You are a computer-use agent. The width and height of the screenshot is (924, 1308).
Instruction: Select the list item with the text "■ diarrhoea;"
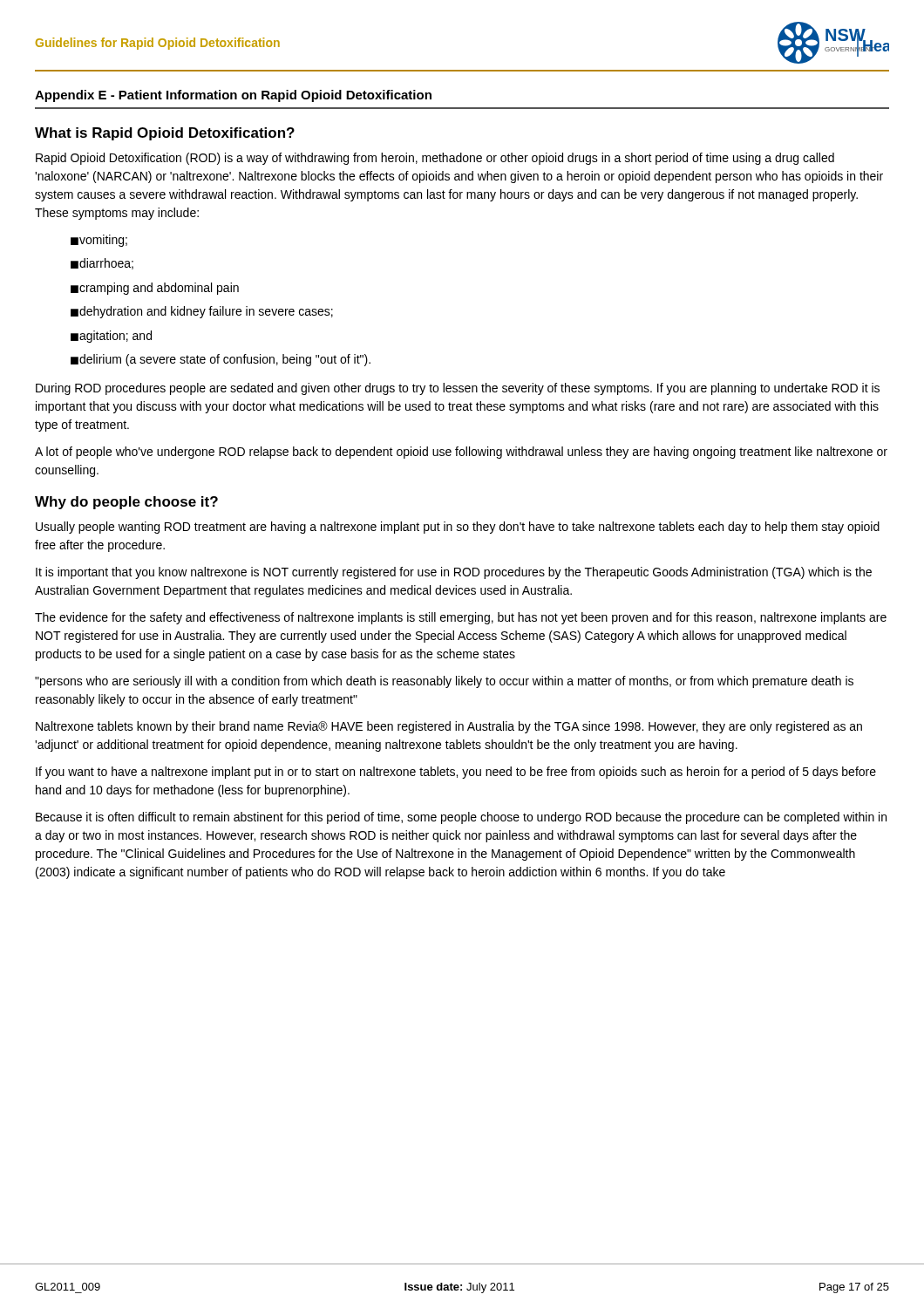point(102,264)
